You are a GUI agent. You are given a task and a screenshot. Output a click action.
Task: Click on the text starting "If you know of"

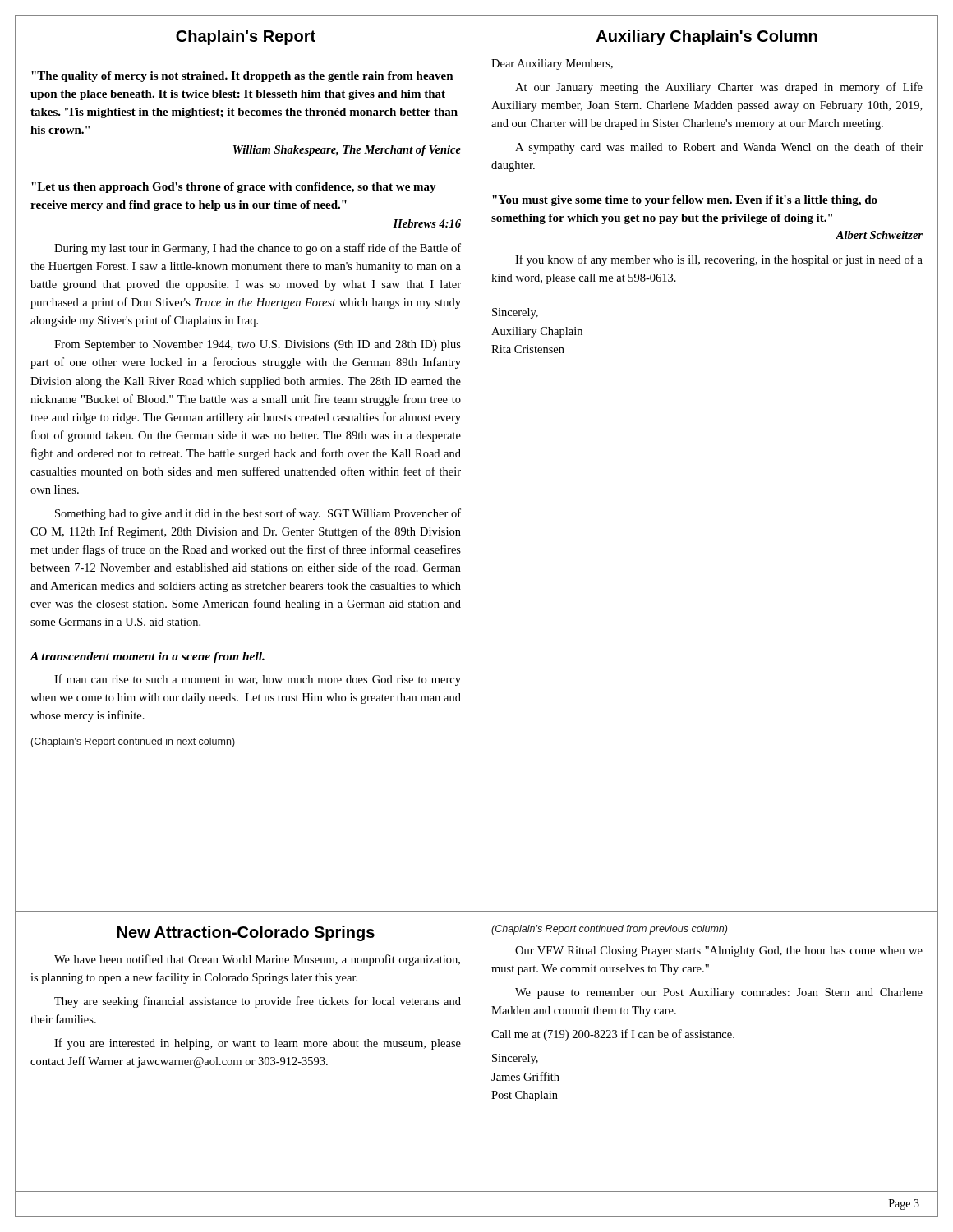[707, 269]
